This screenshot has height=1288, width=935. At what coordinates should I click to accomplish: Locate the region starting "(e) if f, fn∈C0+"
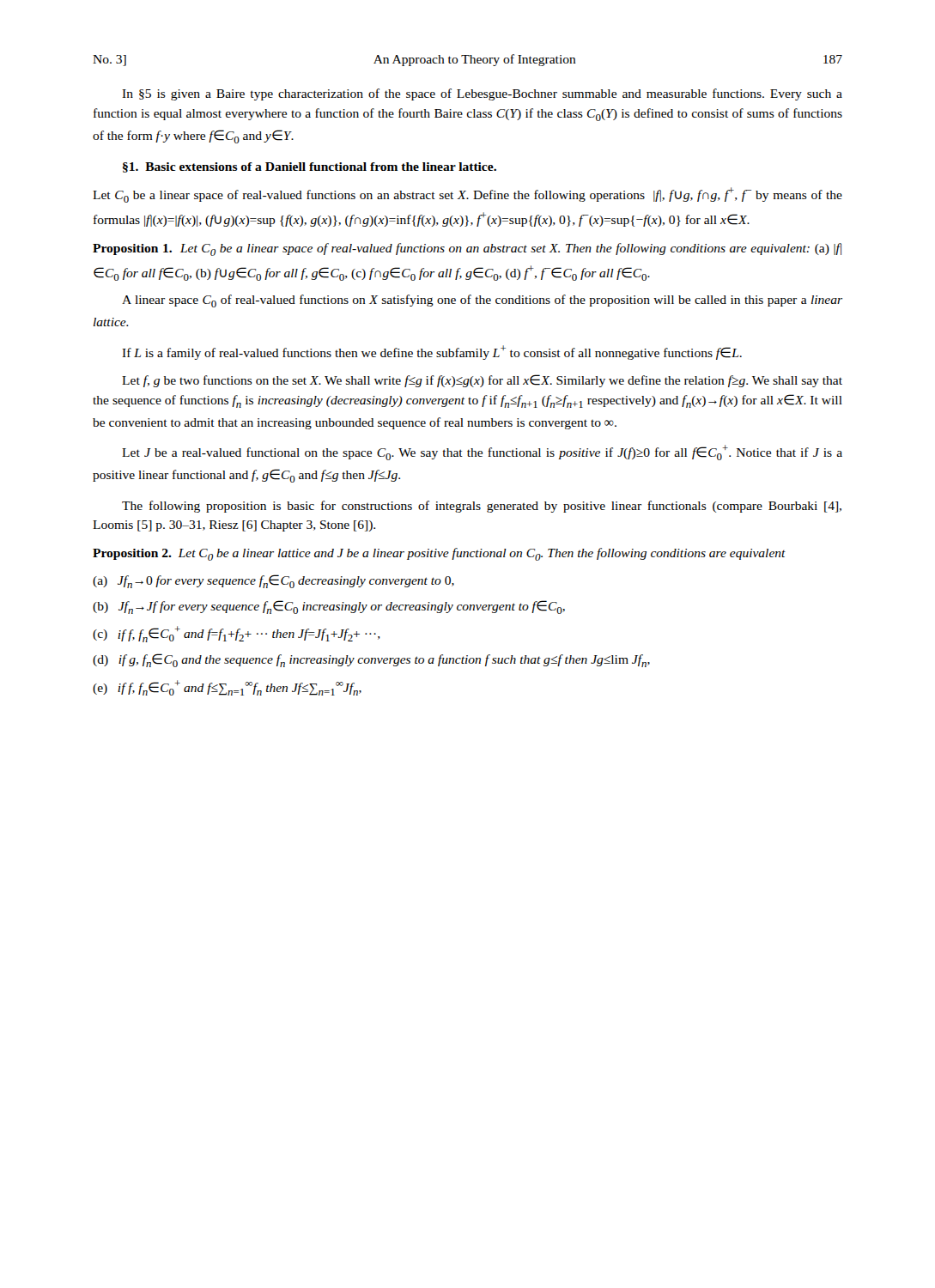pos(227,688)
